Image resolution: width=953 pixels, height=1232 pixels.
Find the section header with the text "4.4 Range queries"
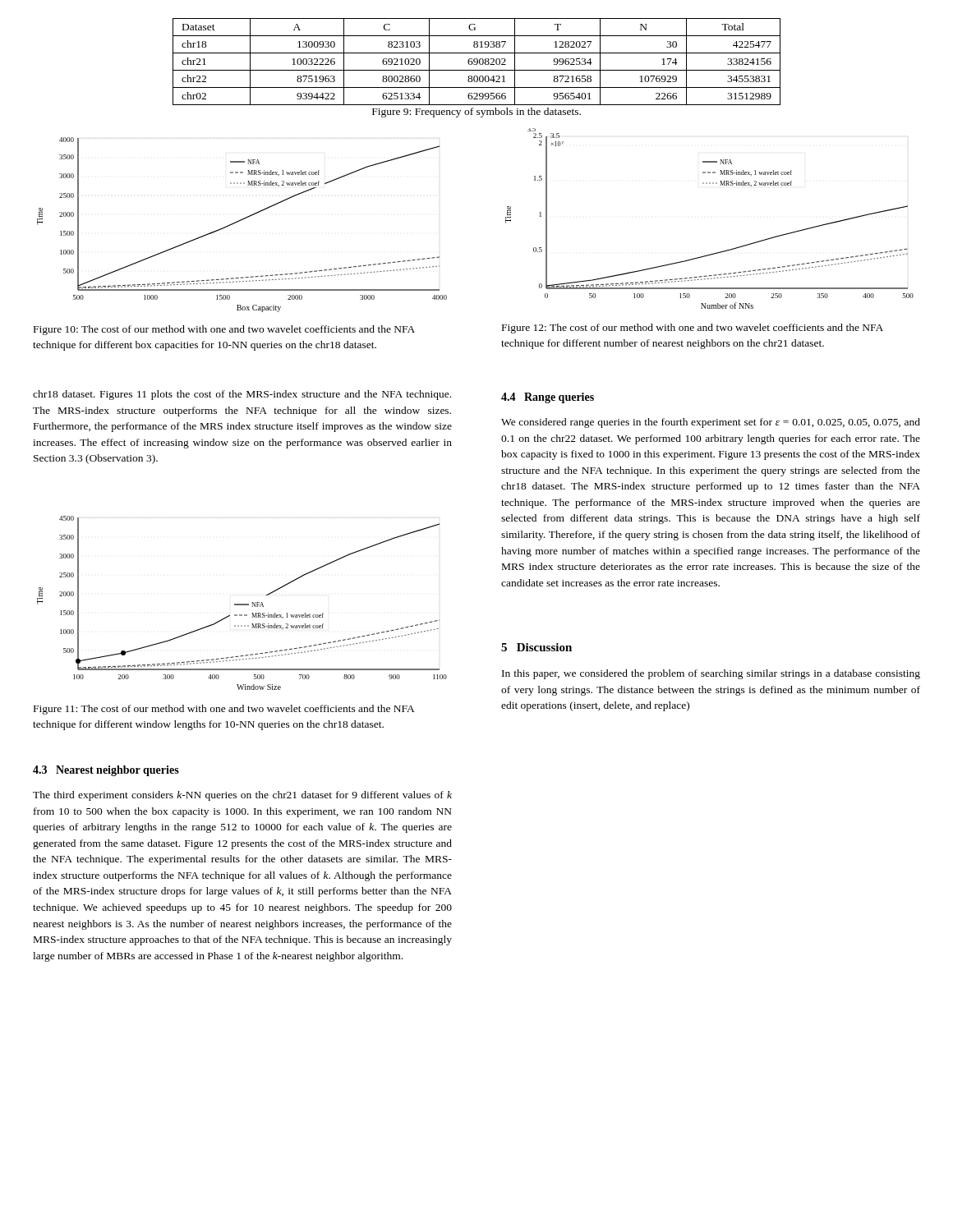(x=548, y=397)
